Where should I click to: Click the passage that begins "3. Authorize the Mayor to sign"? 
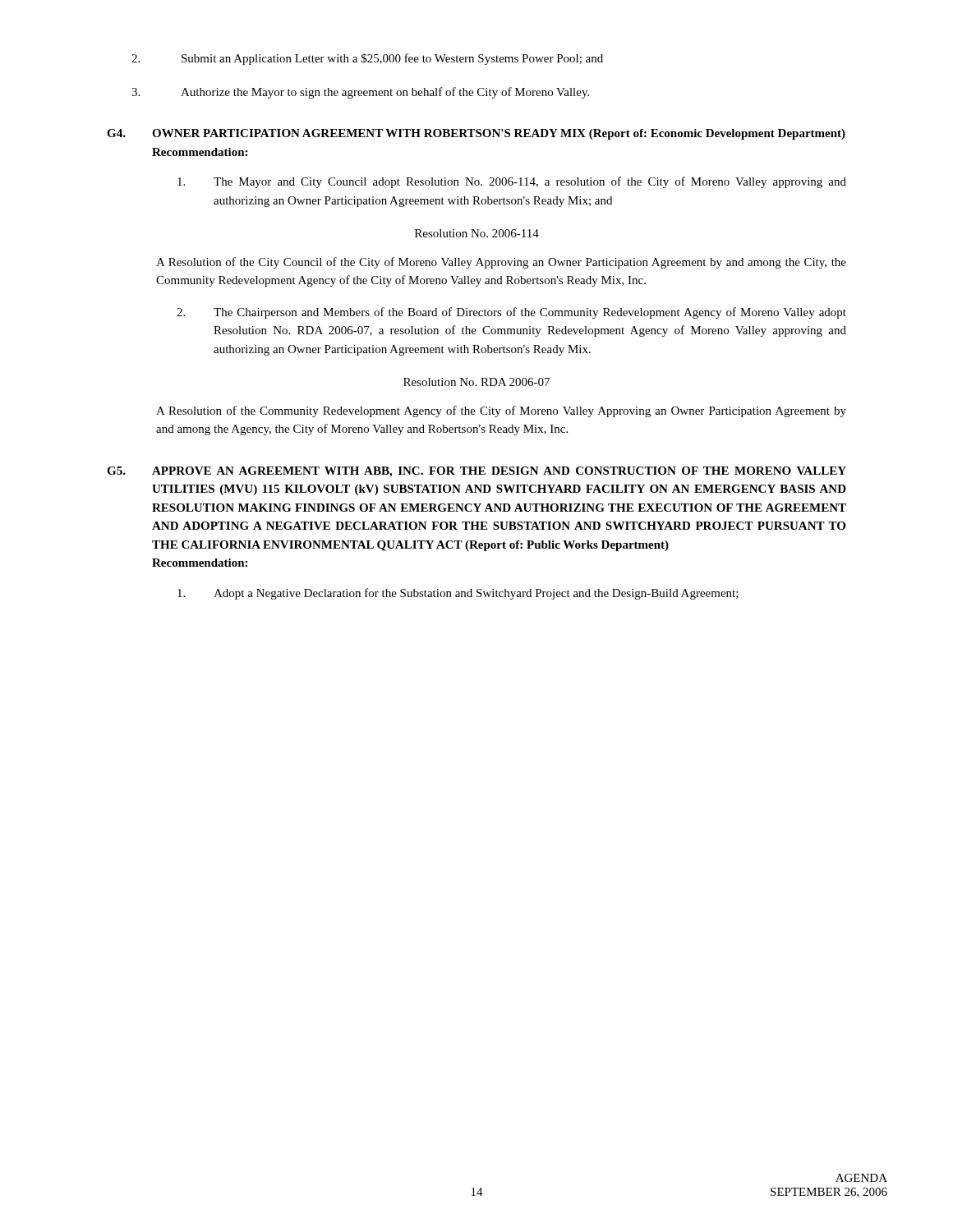tap(476, 92)
